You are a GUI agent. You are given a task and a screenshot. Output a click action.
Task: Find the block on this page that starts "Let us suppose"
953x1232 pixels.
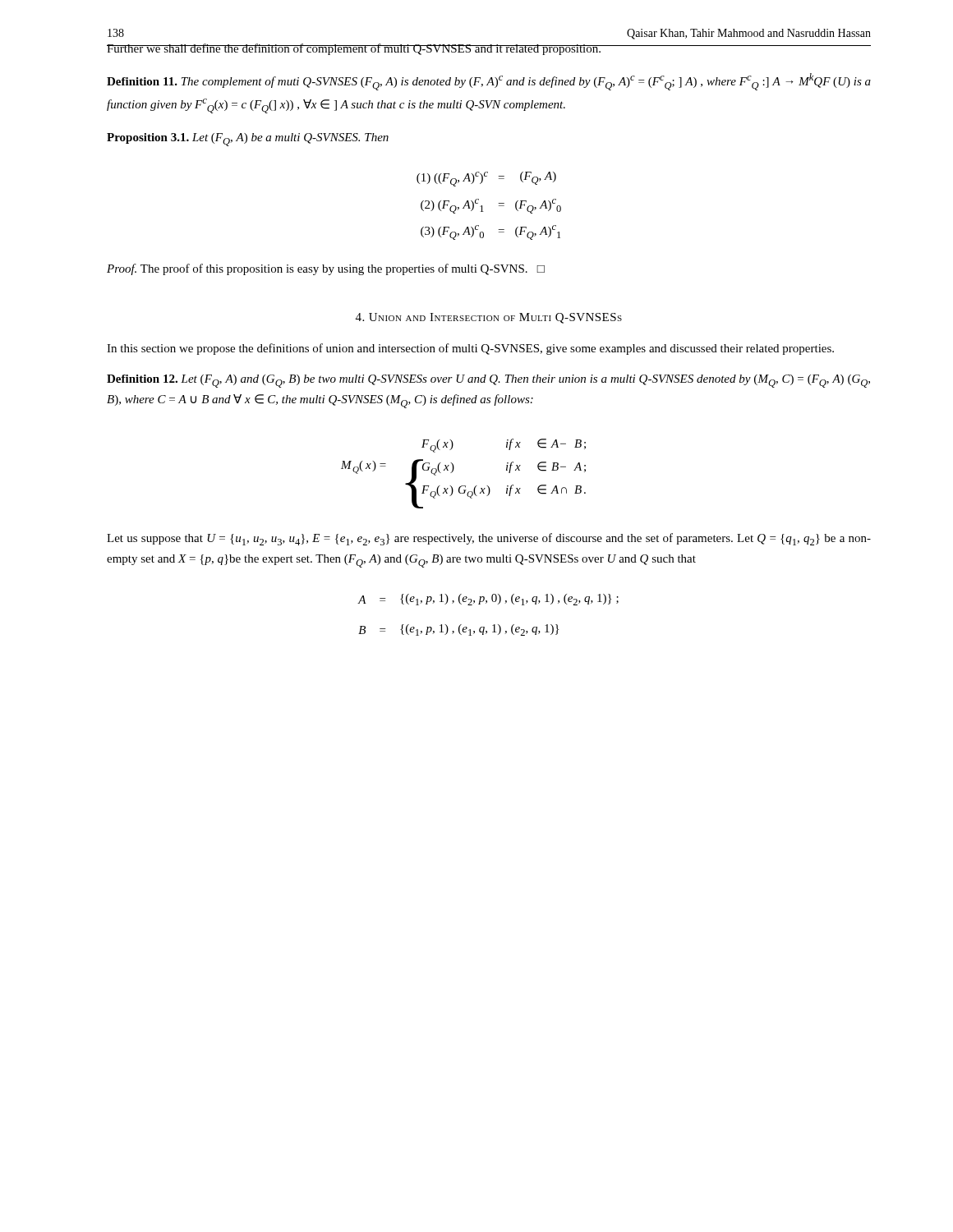pos(489,550)
